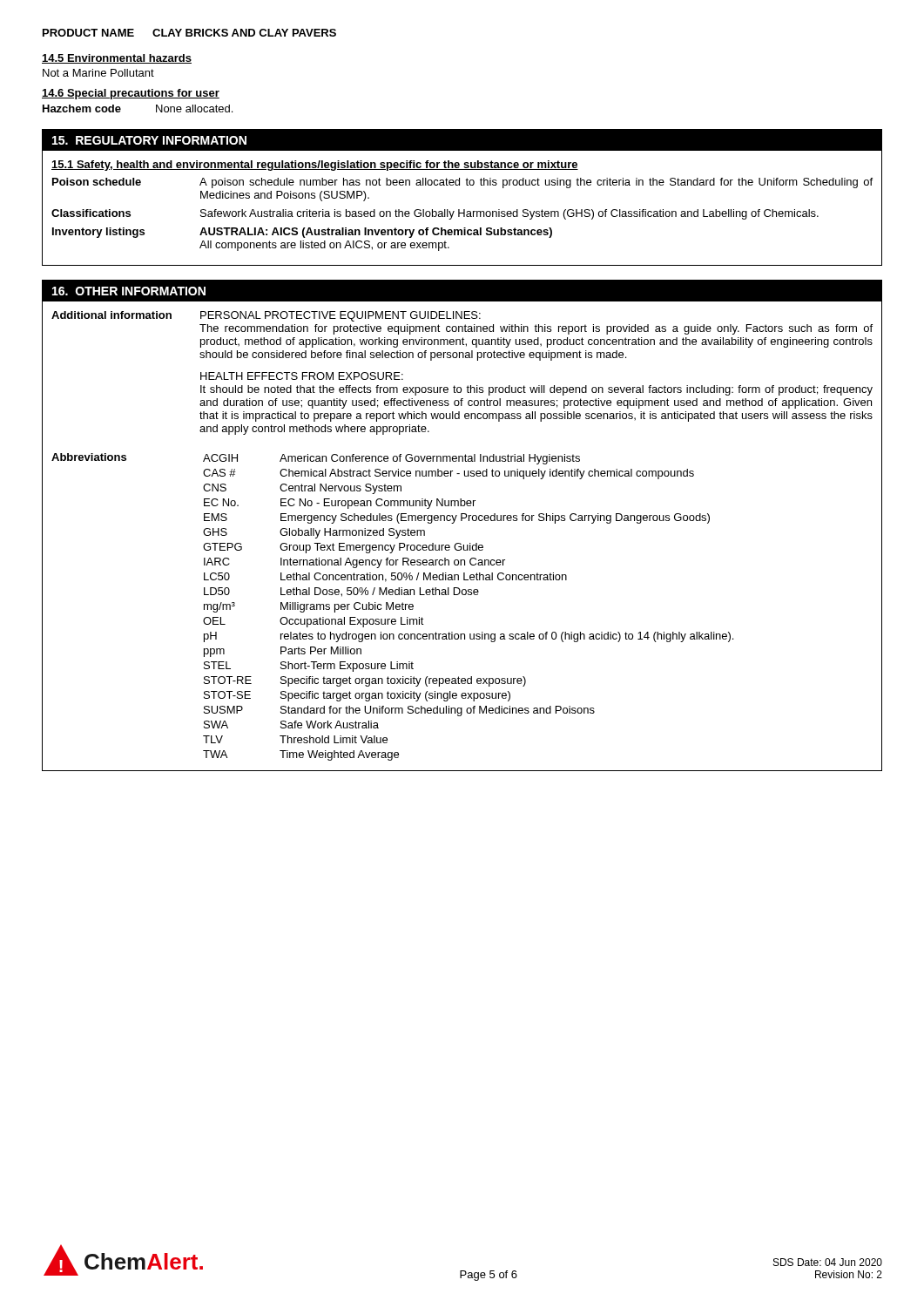Viewport: 924px width, 1307px height.
Task: Find the section header on this page that starts "16. OTHER INFORMATION Additional information"
Action: tap(462, 525)
